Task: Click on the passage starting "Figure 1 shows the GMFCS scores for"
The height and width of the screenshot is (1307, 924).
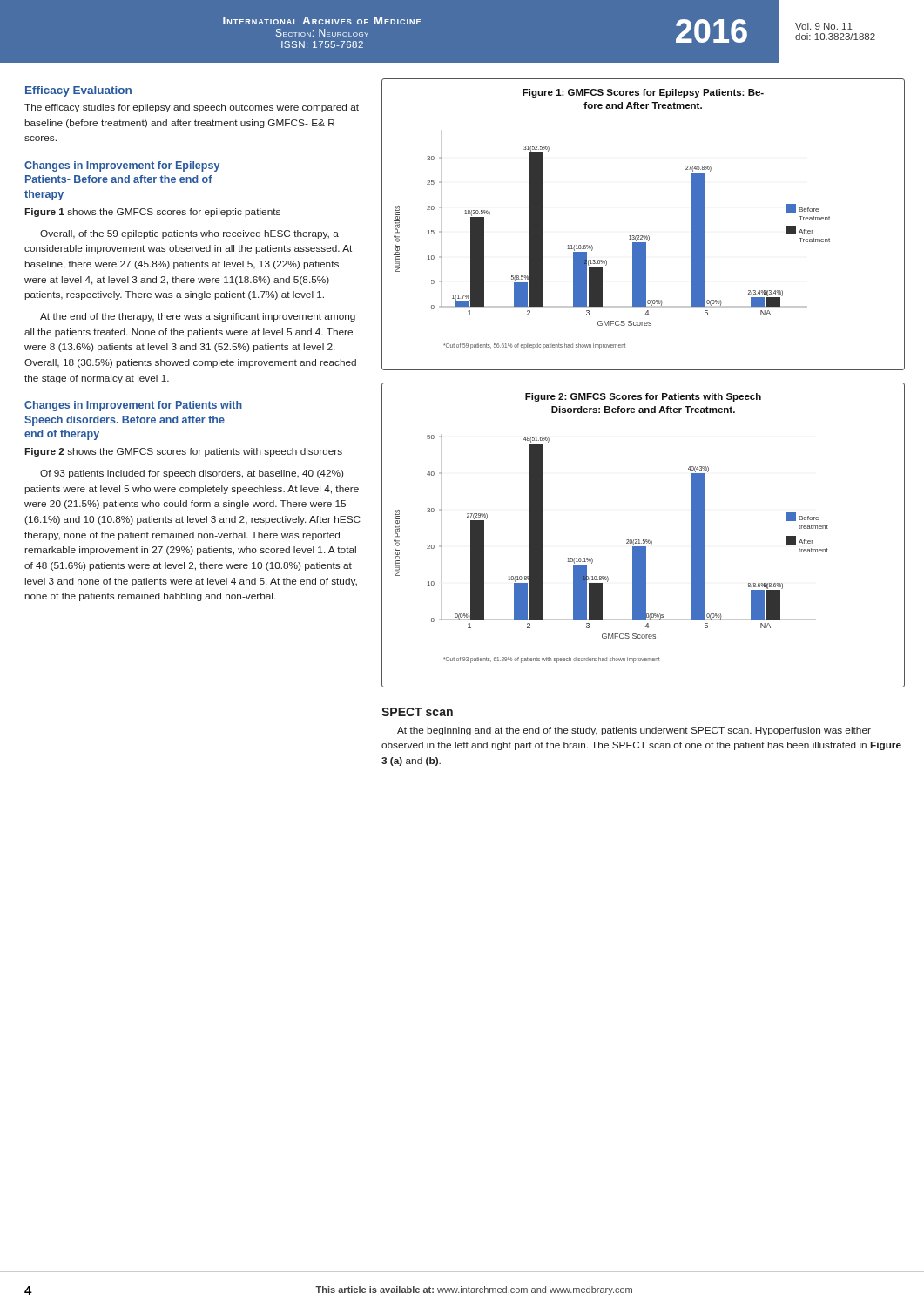Action: pyautogui.click(x=192, y=212)
